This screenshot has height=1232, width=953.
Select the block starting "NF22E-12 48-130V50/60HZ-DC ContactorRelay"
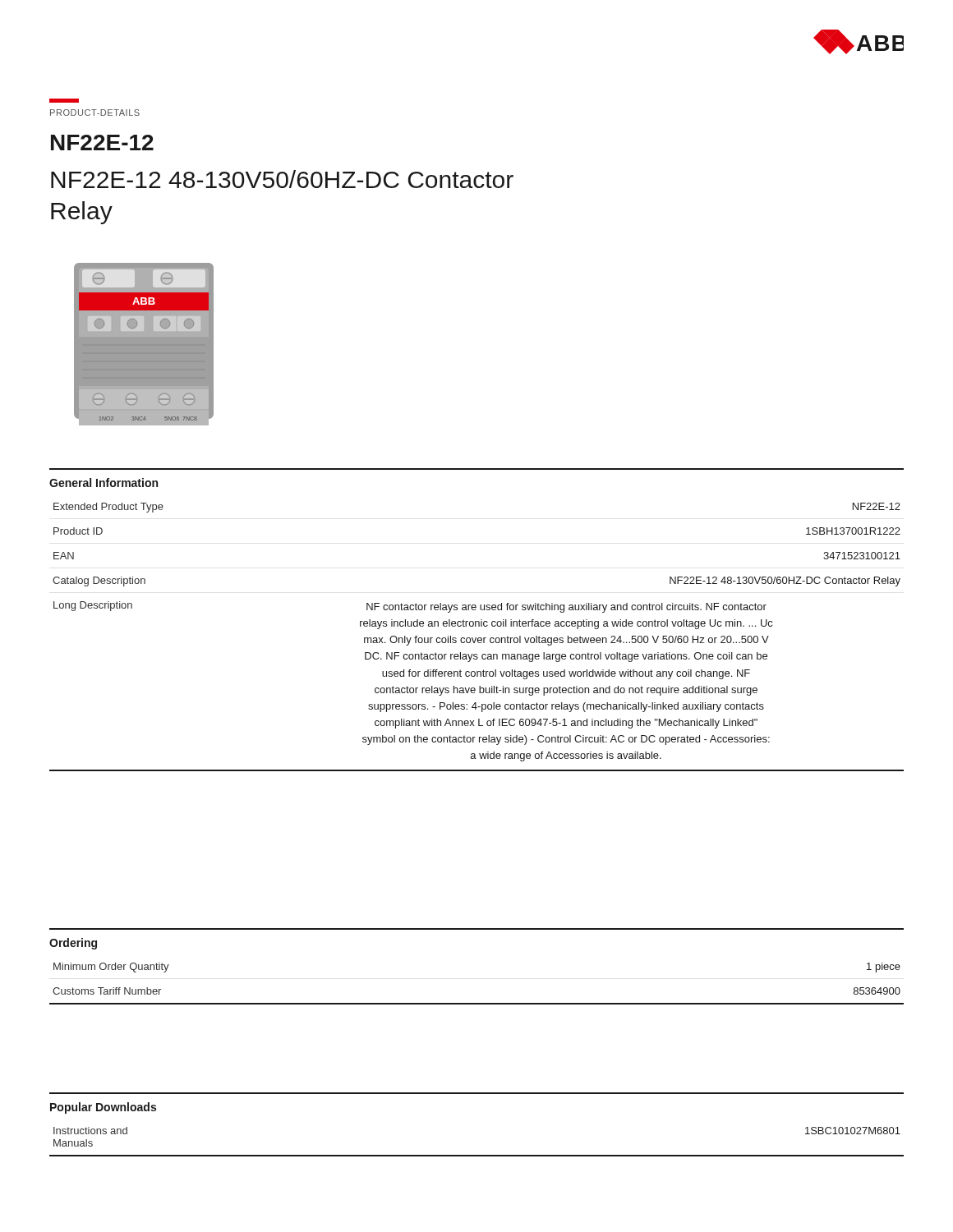[x=281, y=195]
